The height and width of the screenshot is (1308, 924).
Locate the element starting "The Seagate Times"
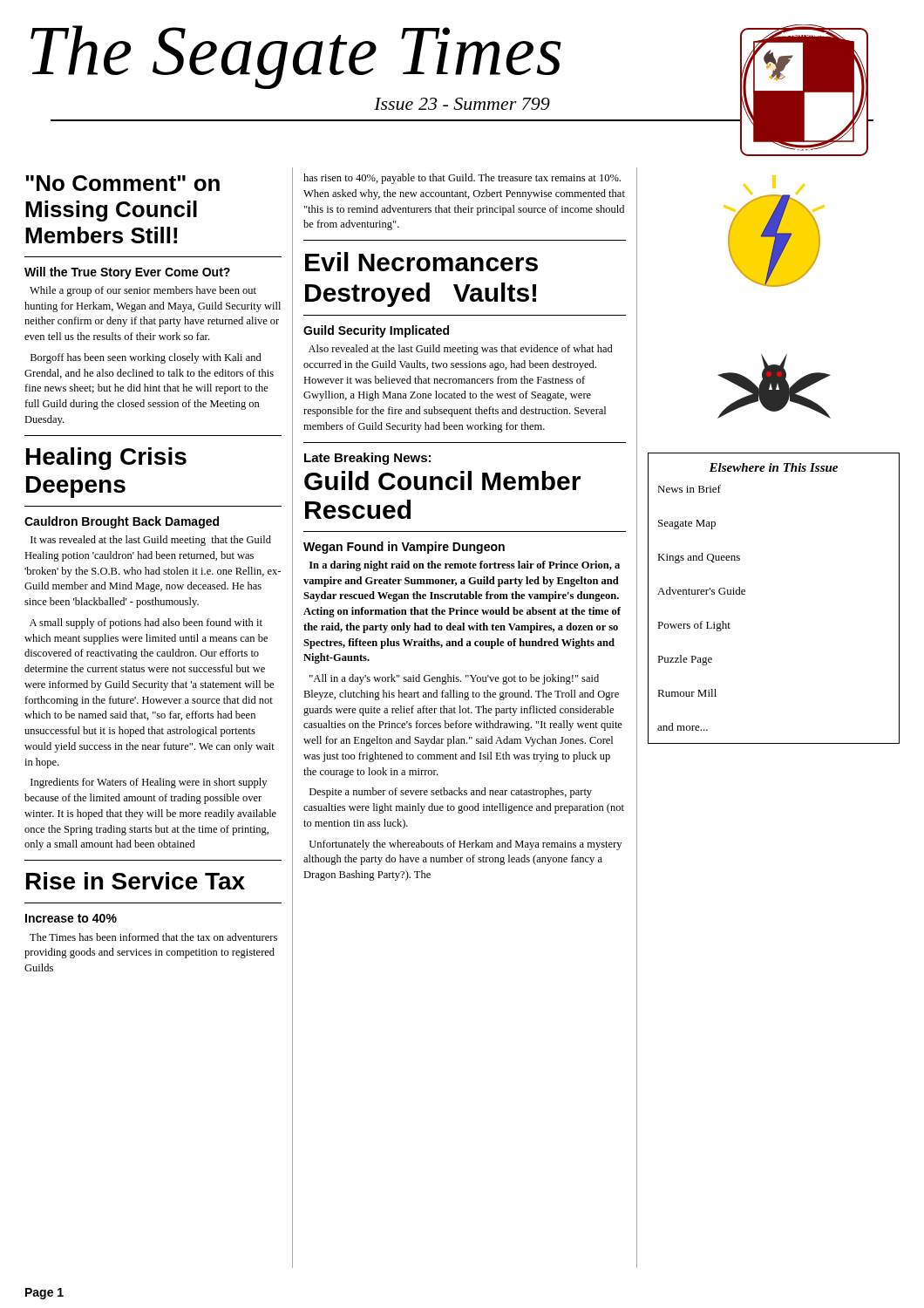295,51
